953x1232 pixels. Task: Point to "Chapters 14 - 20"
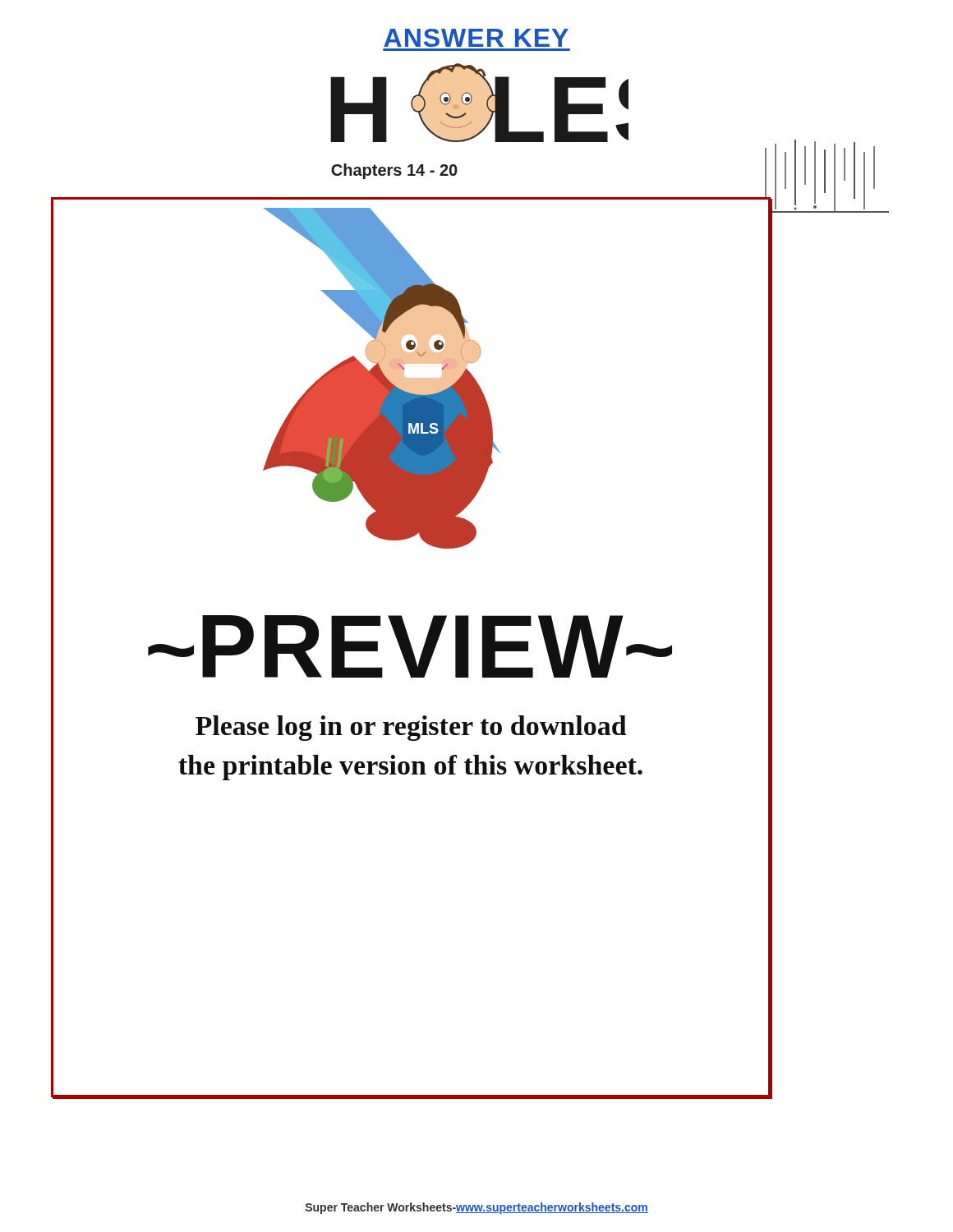coord(394,170)
